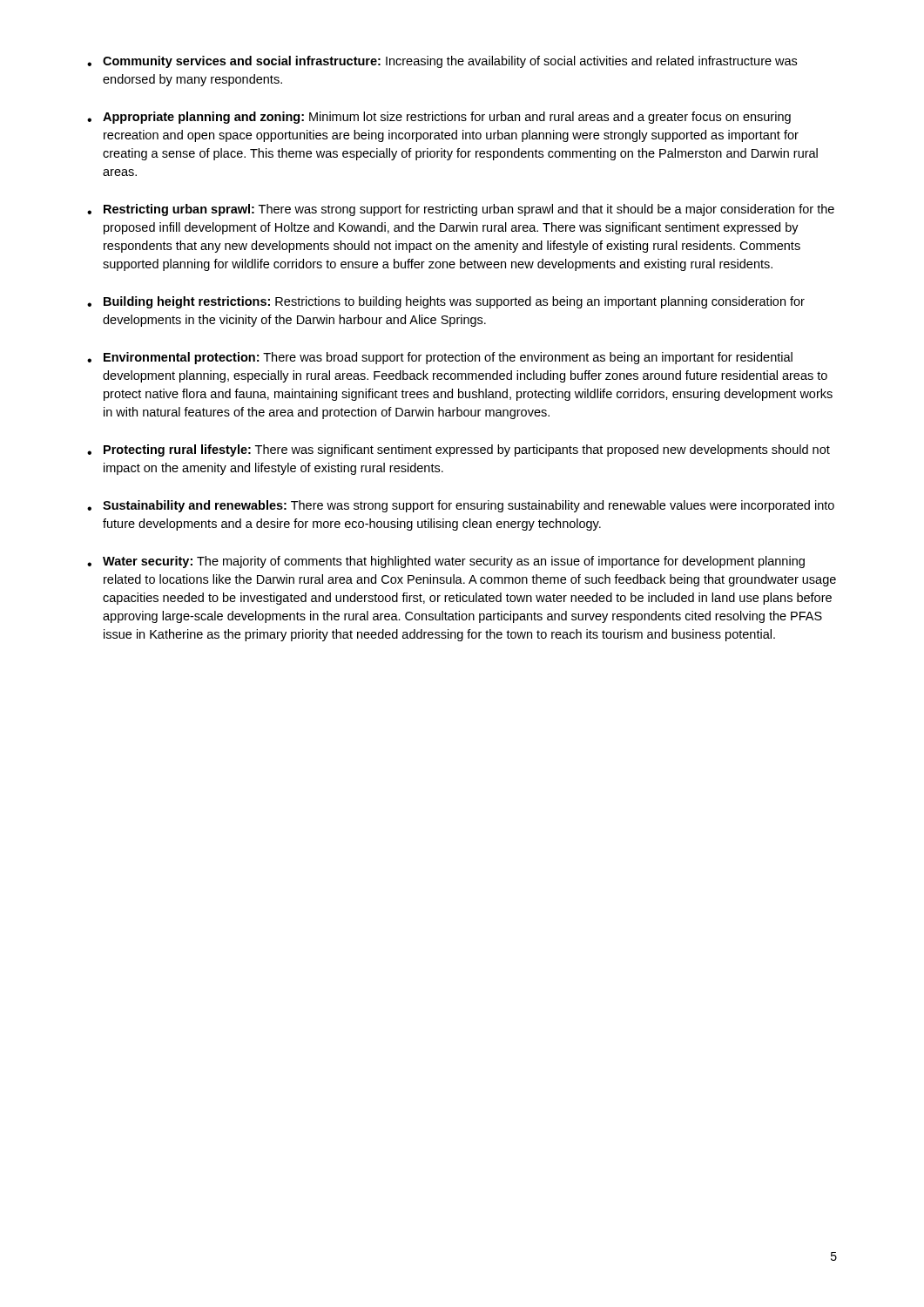Locate the list item that says "• Building height"
Screen dimensions: 1307x924
462,311
